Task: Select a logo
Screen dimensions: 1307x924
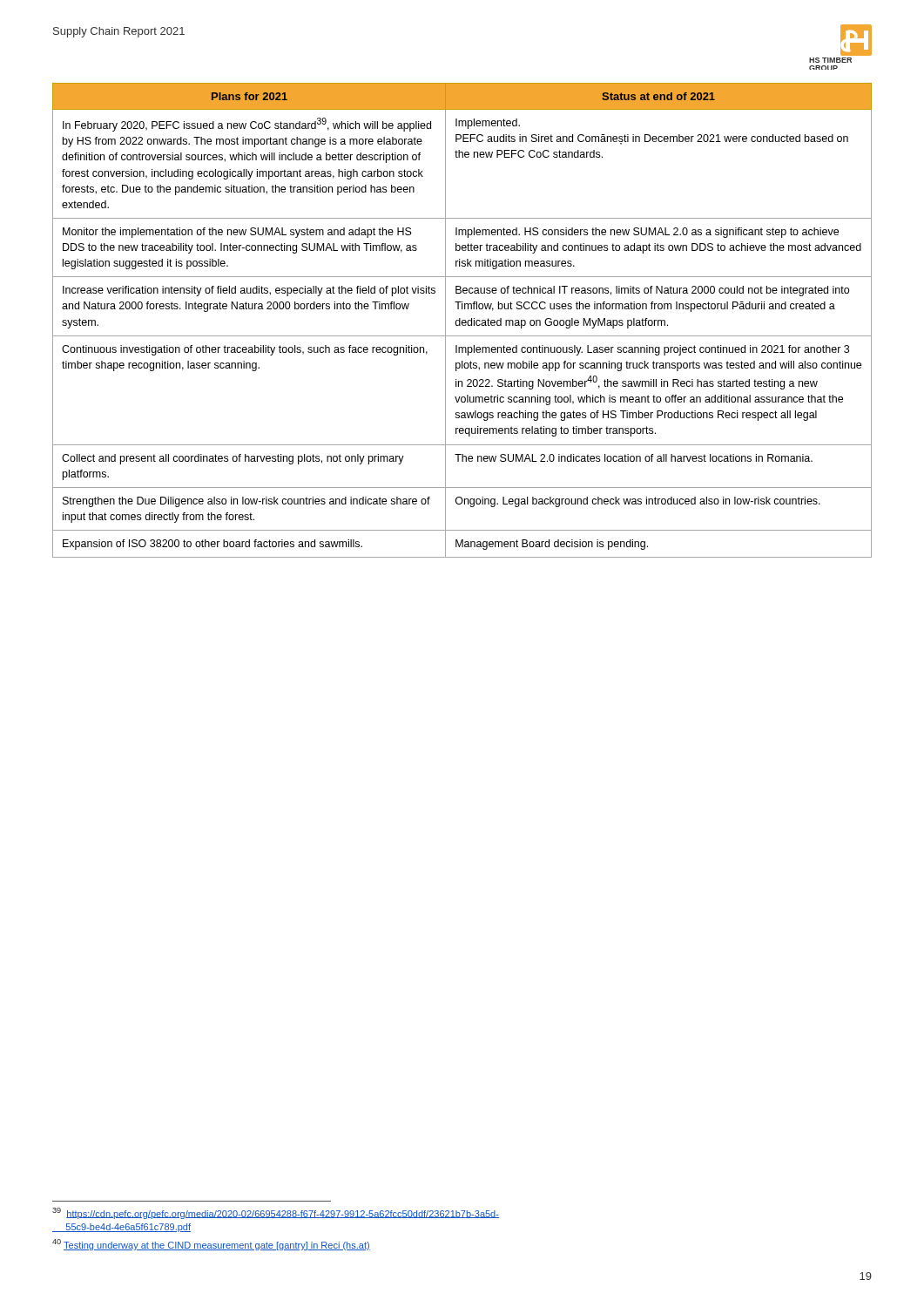Action: [x=840, y=47]
